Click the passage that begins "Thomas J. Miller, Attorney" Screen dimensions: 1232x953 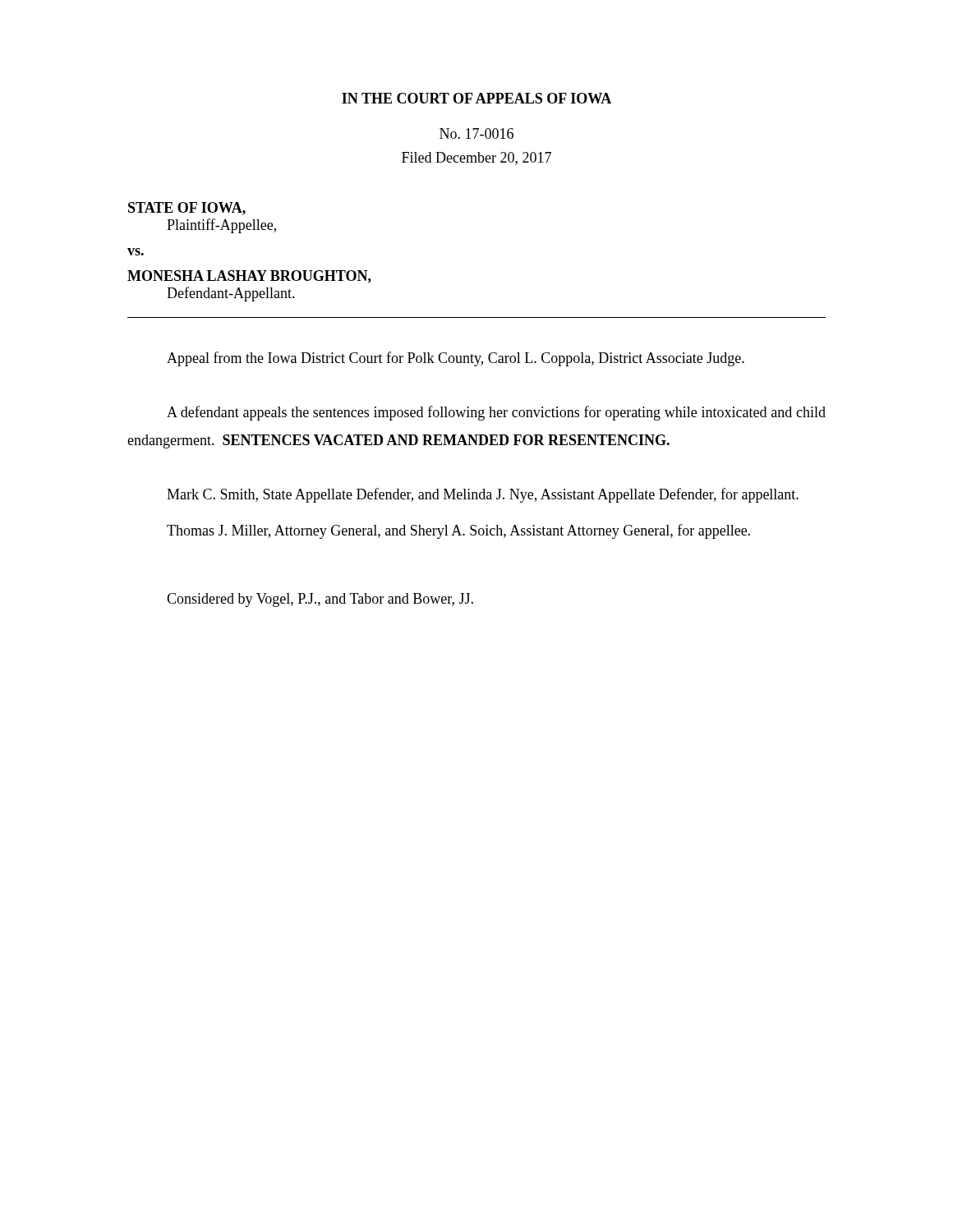coord(459,531)
